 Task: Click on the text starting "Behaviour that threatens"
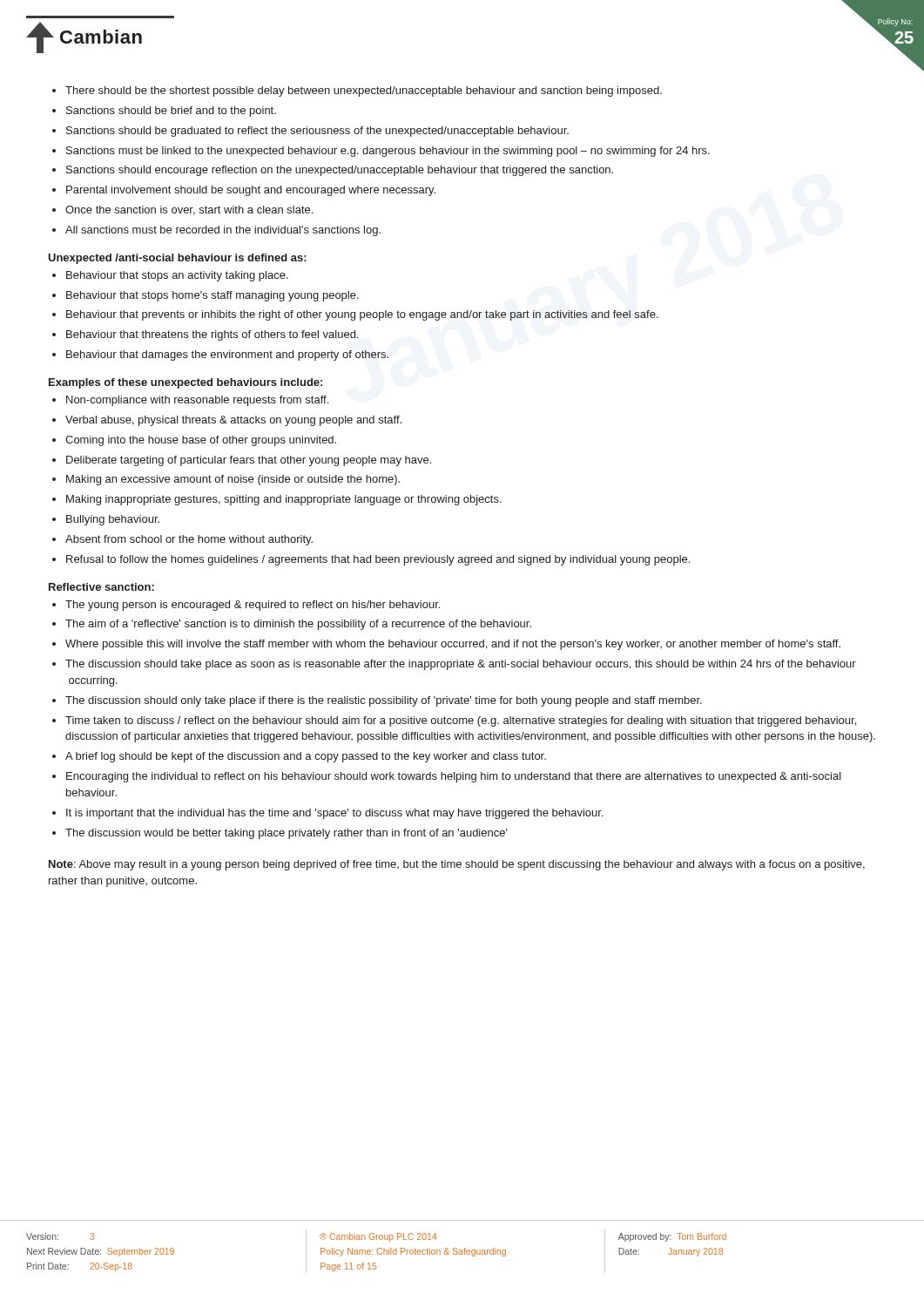coord(212,335)
